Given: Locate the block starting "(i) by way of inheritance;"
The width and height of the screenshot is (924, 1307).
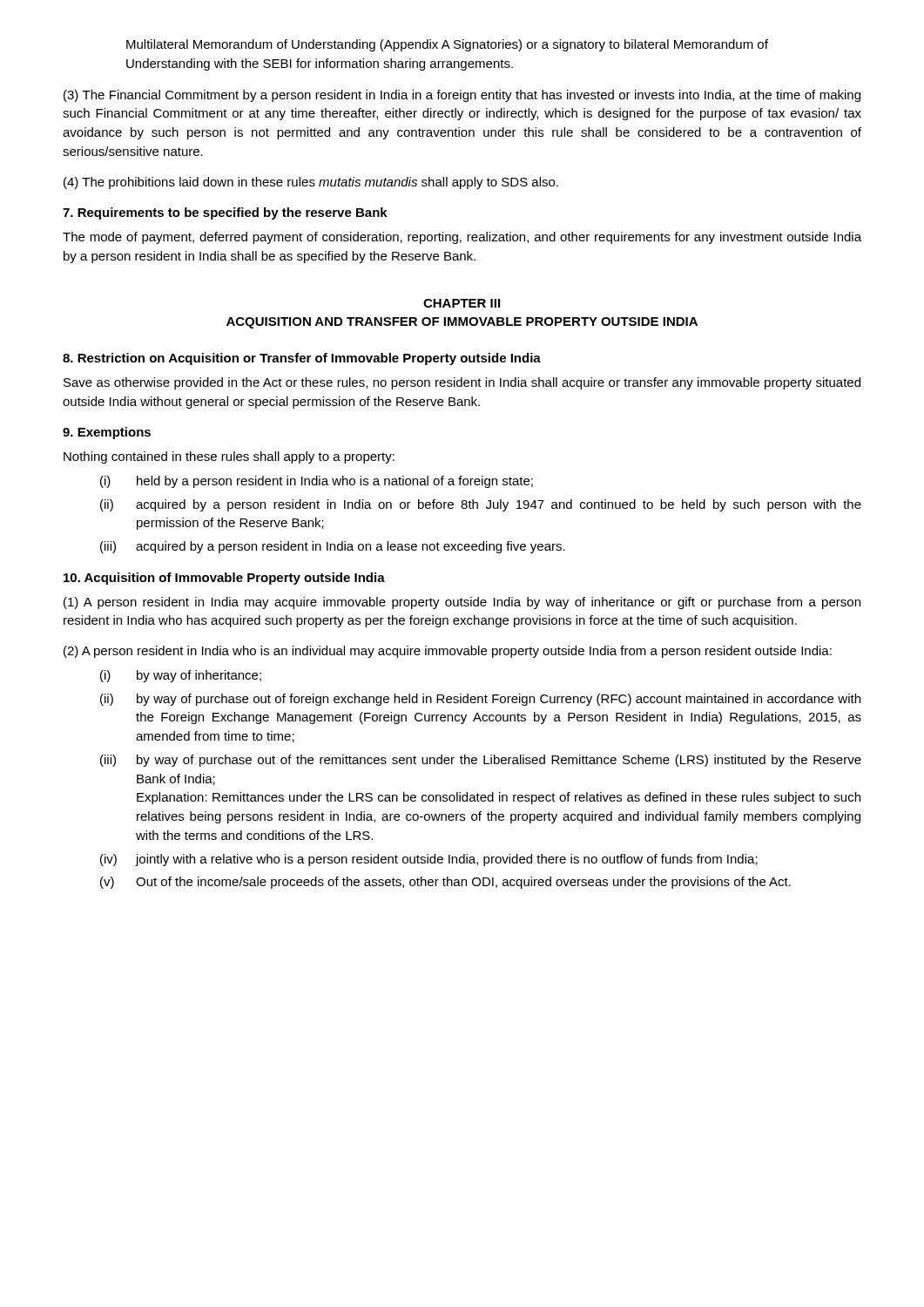Looking at the screenshot, I should [181, 676].
